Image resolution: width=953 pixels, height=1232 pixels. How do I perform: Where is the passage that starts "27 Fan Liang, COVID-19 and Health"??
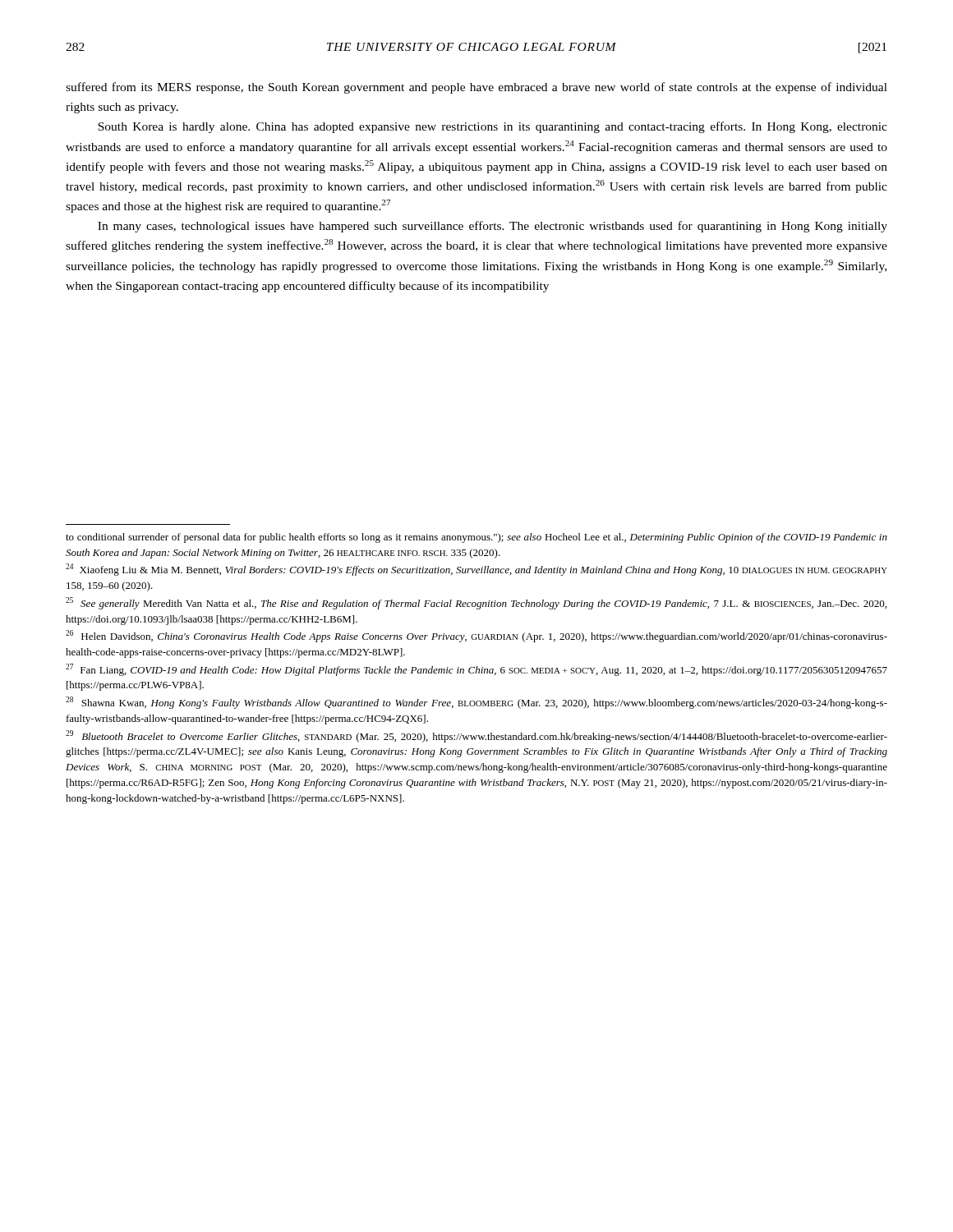[476, 677]
